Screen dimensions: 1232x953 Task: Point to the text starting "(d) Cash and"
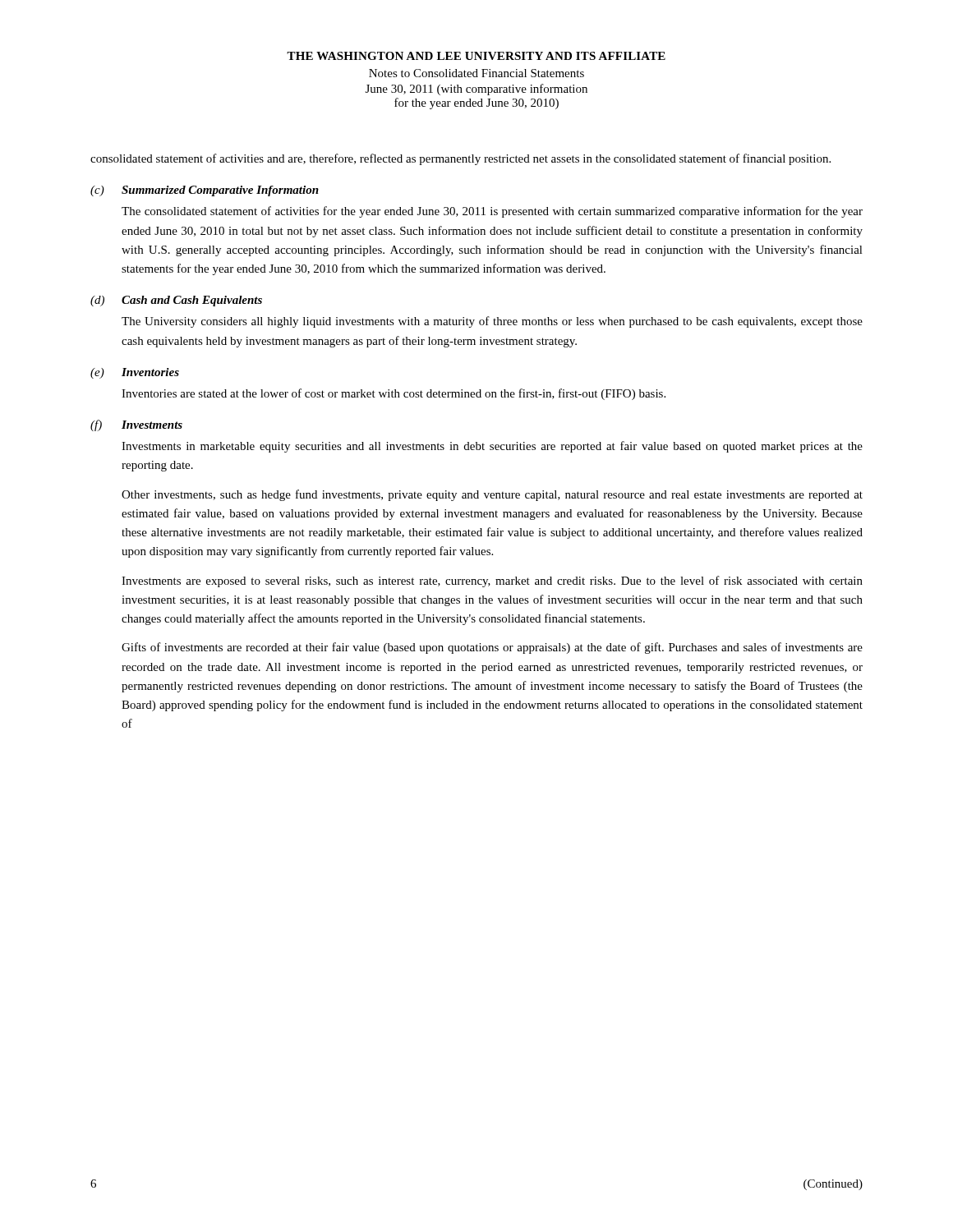click(176, 300)
